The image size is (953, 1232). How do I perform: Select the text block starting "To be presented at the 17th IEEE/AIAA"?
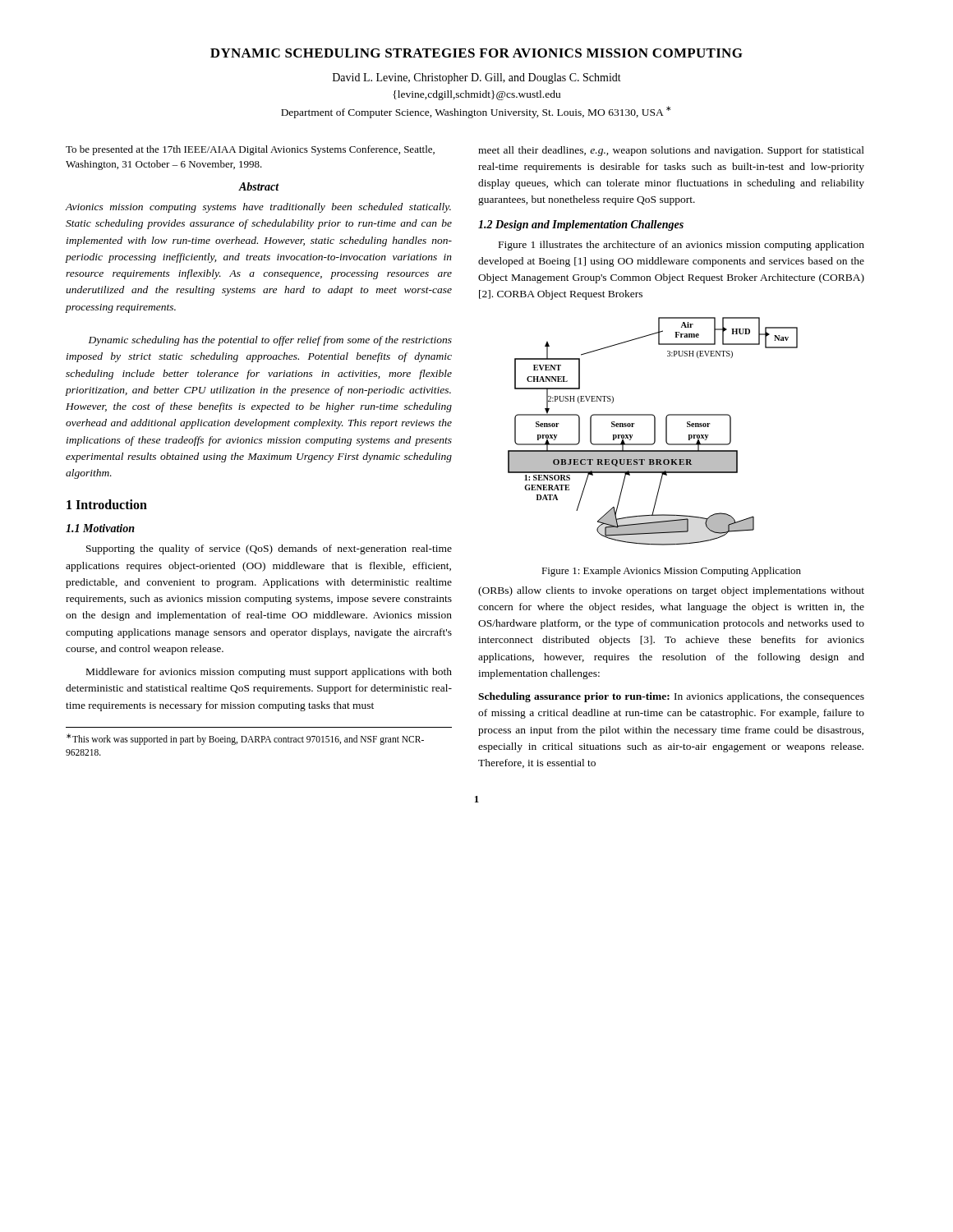[250, 156]
